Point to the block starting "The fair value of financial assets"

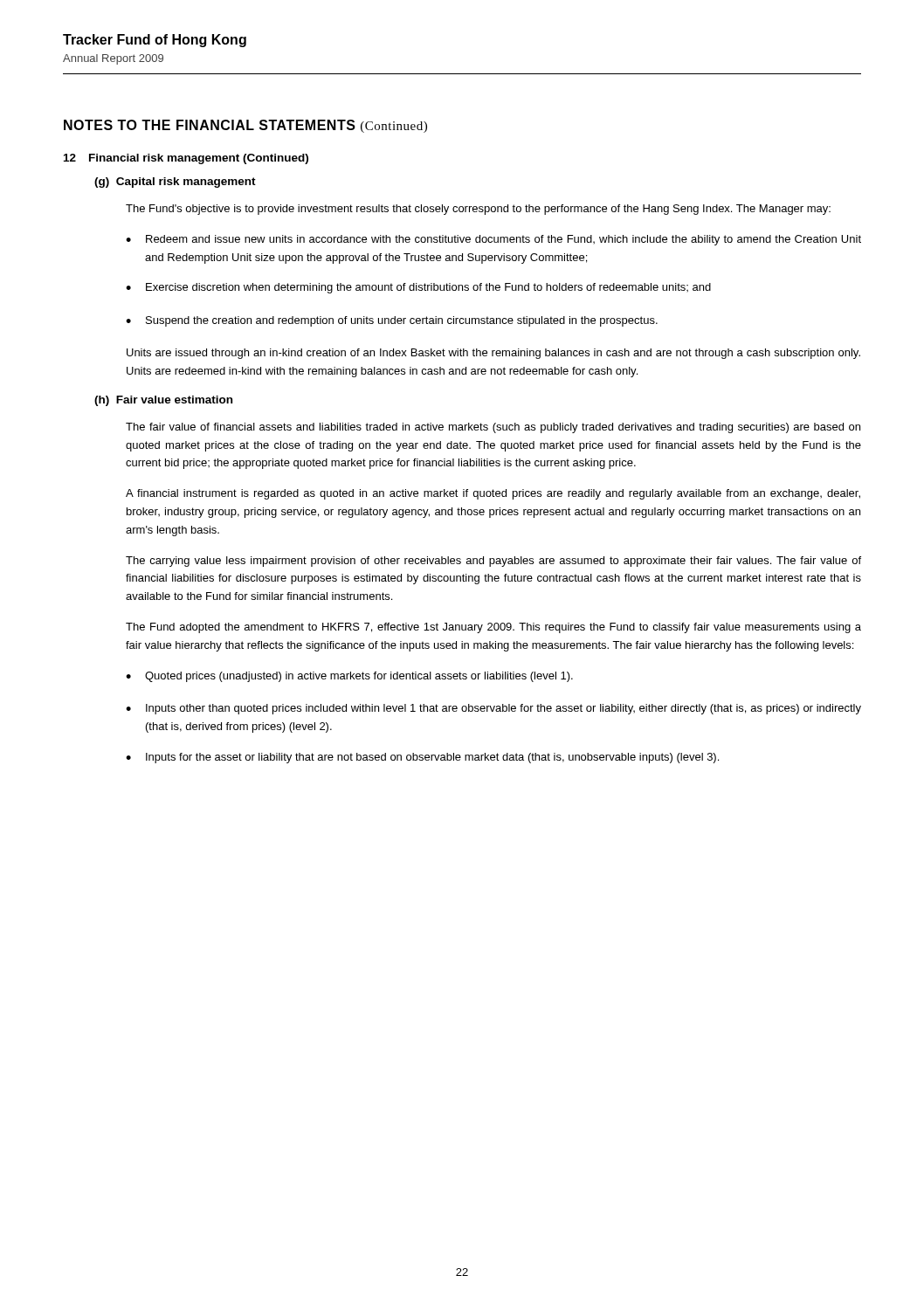click(493, 445)
